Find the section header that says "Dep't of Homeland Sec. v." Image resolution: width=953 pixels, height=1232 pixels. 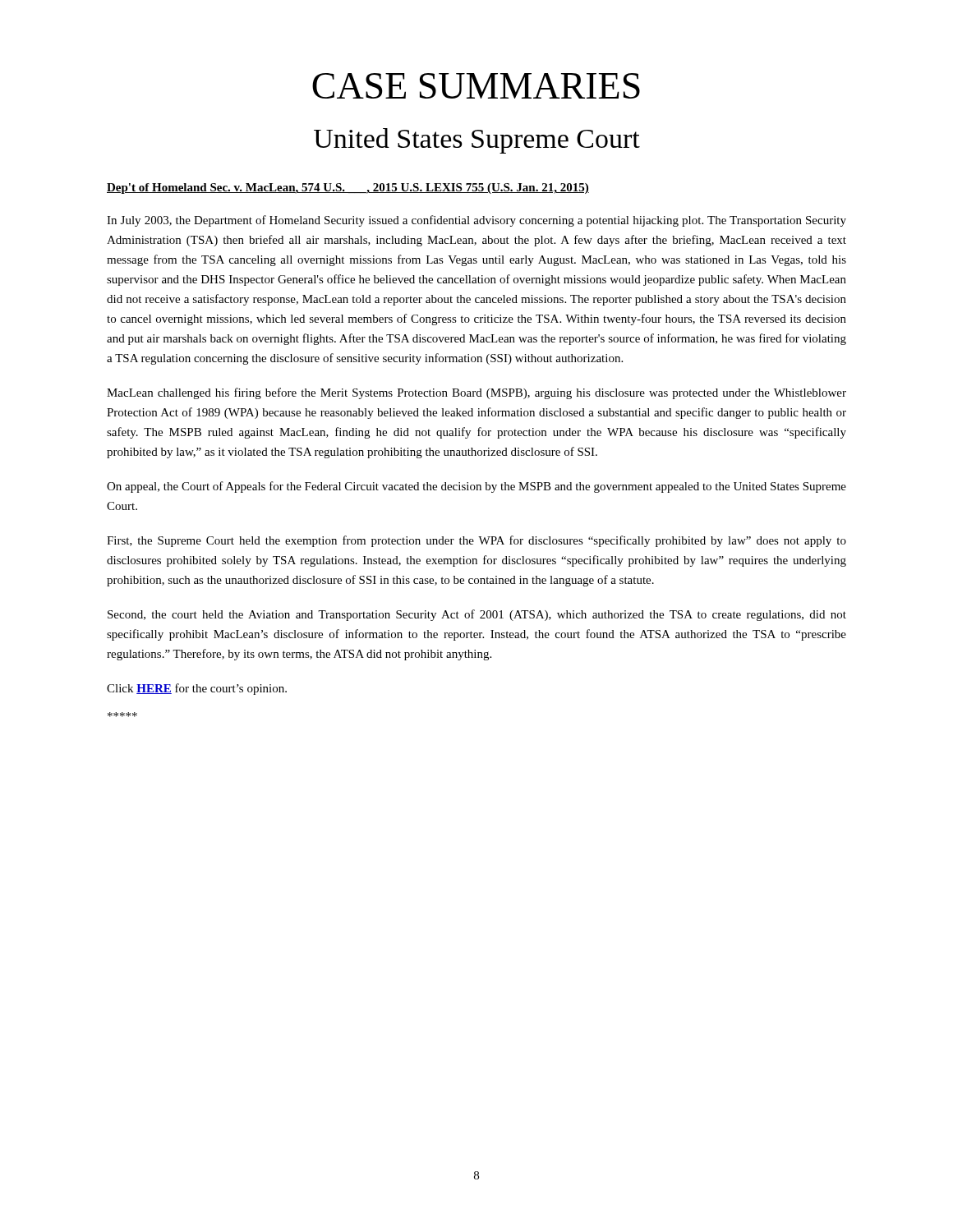click(348, 188)
